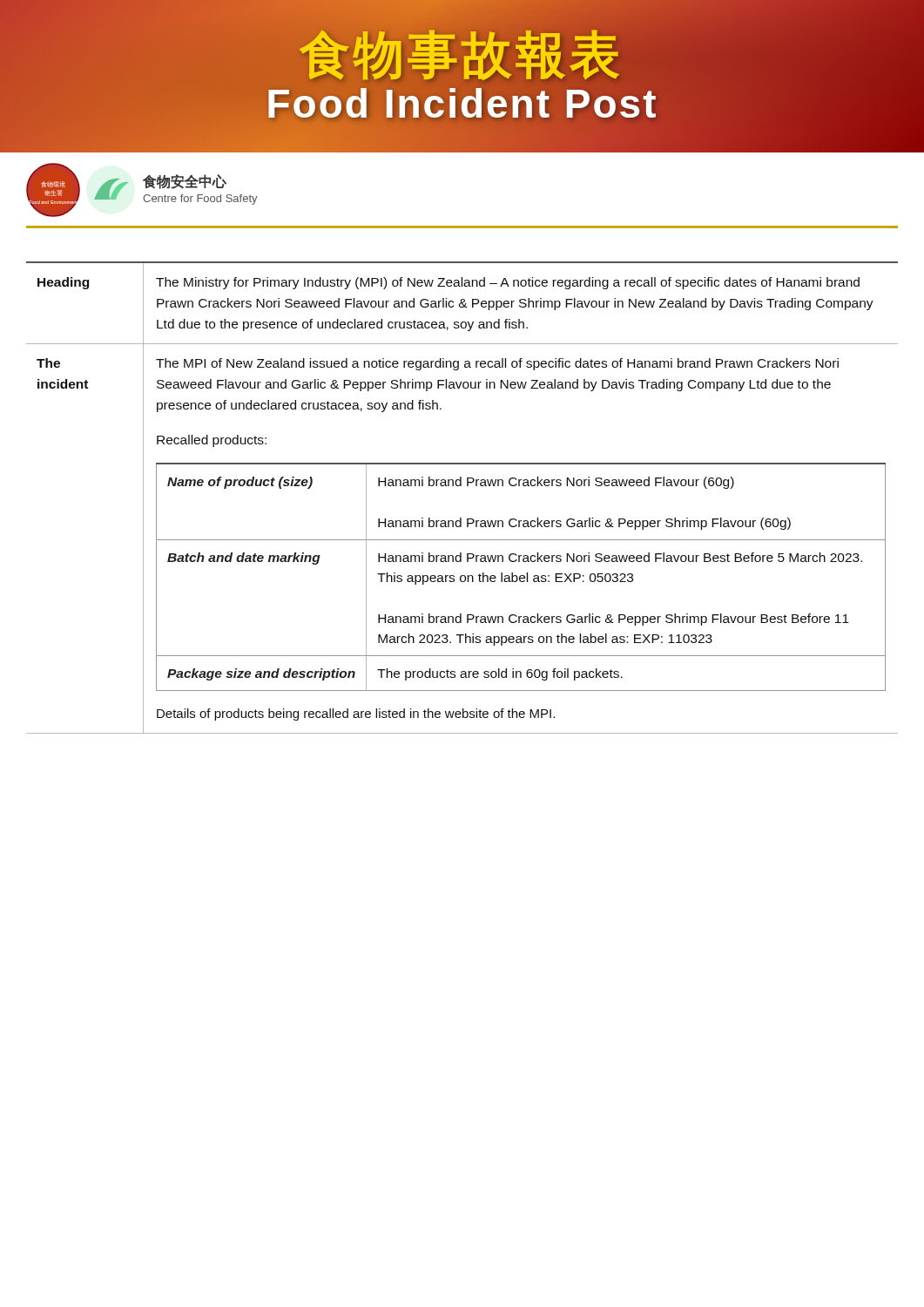Select the table that reads "The Ministry for Primary"
The width and height of the screenshot is (924, 1307).
[462, 497]
